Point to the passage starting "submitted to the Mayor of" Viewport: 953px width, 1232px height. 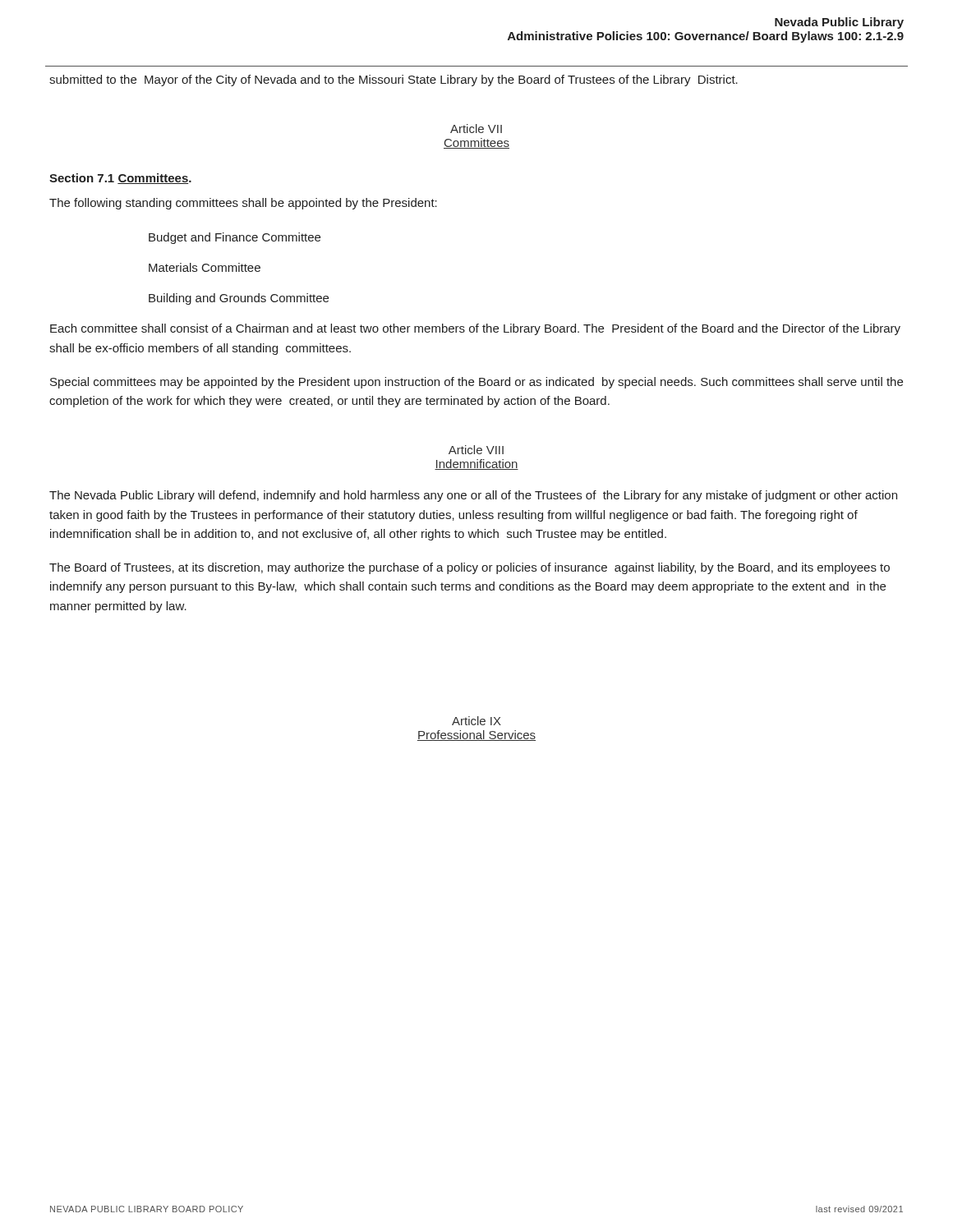[394, 79]
